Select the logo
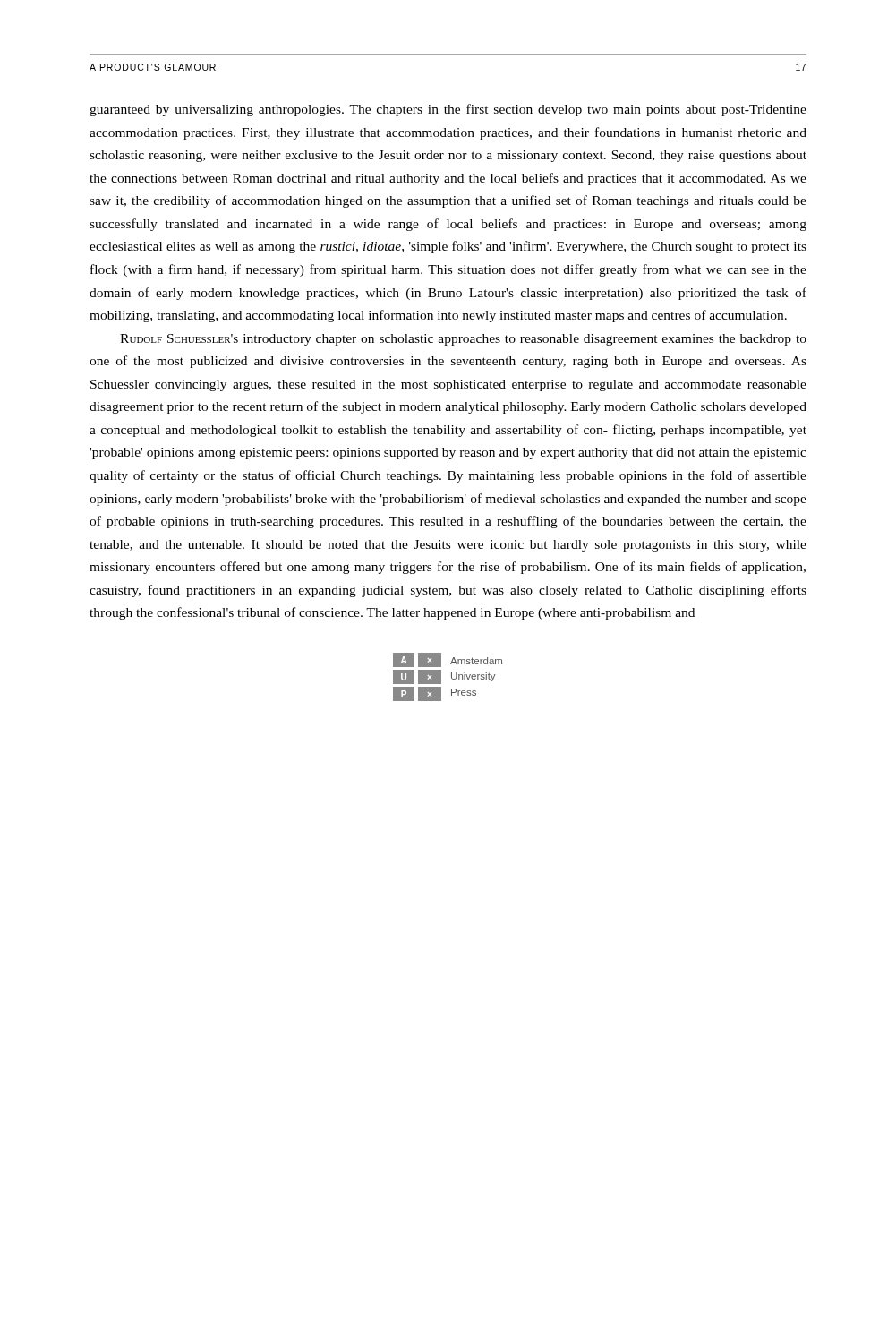The width and height of the screenshot is (896, 1343). [448, 677]
